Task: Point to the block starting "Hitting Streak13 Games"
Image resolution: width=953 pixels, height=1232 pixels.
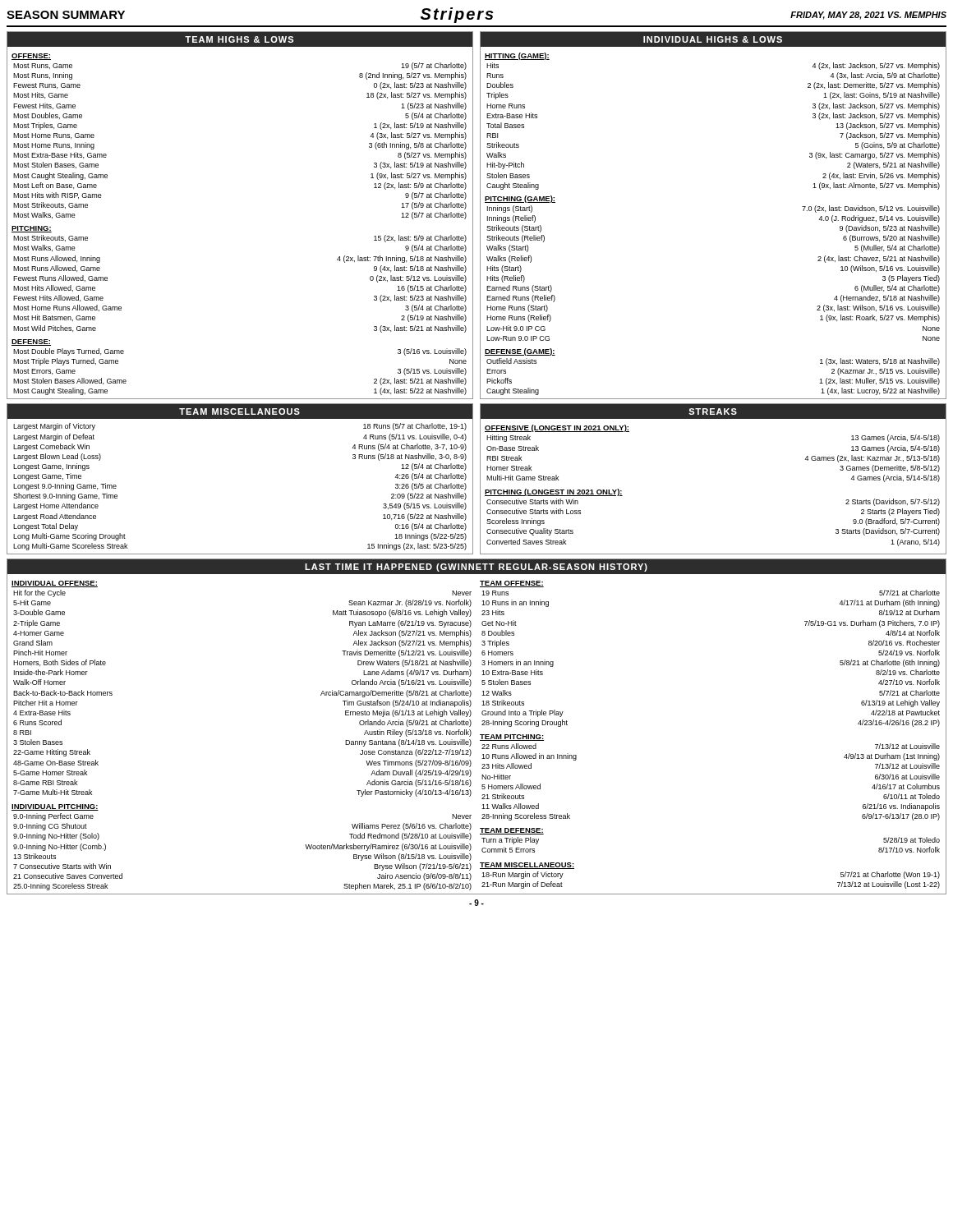Action: (504, 438)
